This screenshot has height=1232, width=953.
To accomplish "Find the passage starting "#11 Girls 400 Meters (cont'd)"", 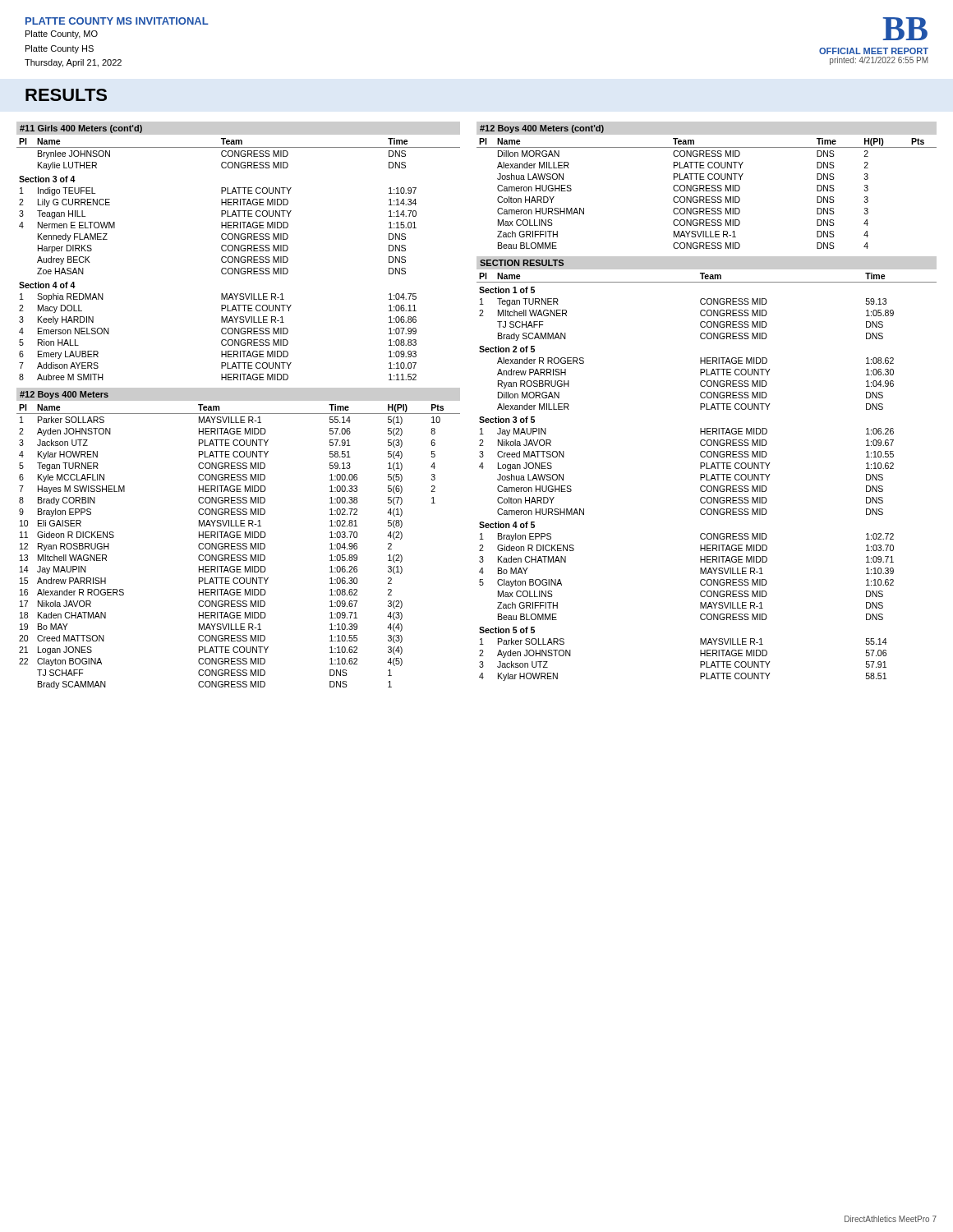I will click(81, 128).
